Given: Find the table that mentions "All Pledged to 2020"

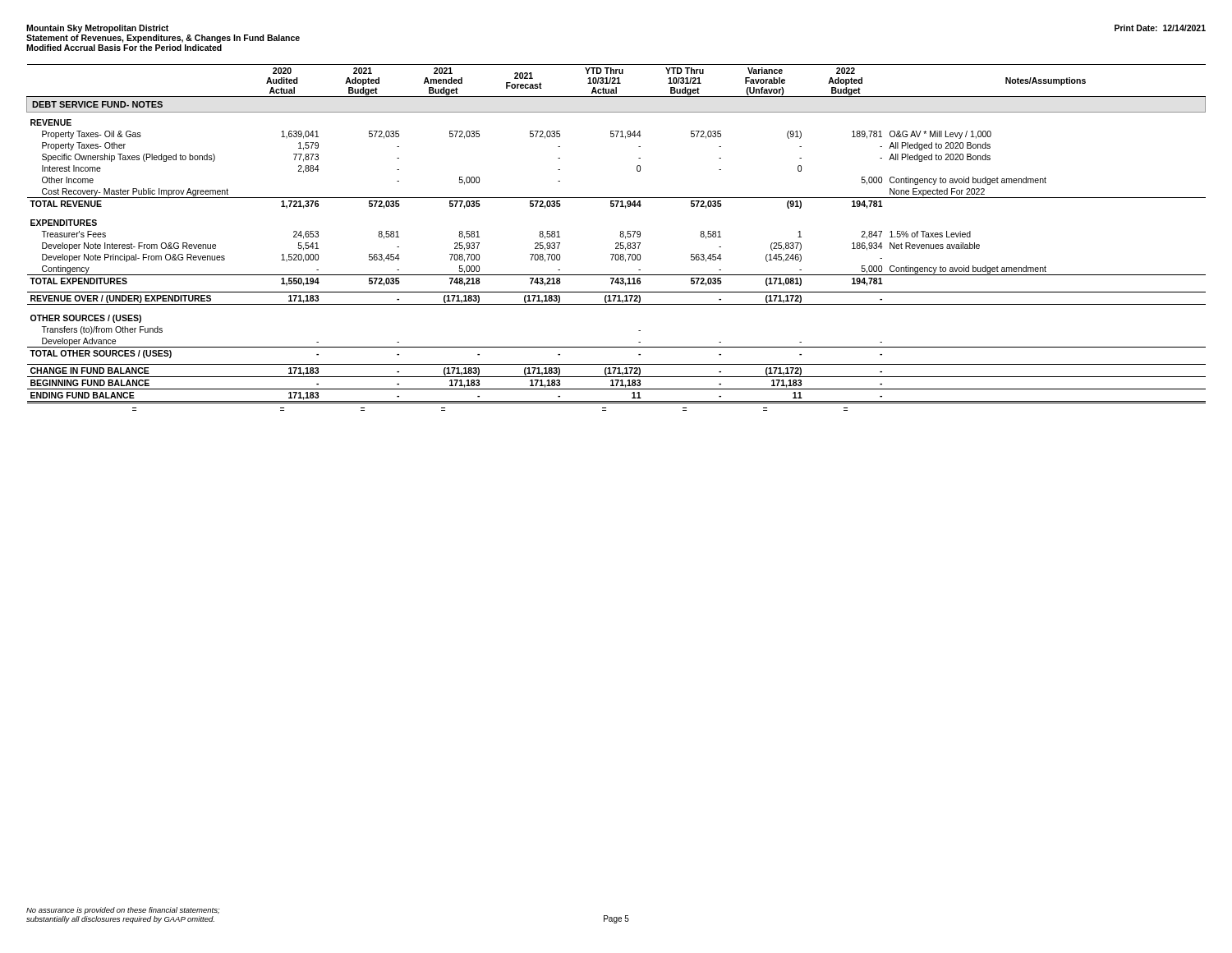Looking at the screenshot, I should 616,239.
